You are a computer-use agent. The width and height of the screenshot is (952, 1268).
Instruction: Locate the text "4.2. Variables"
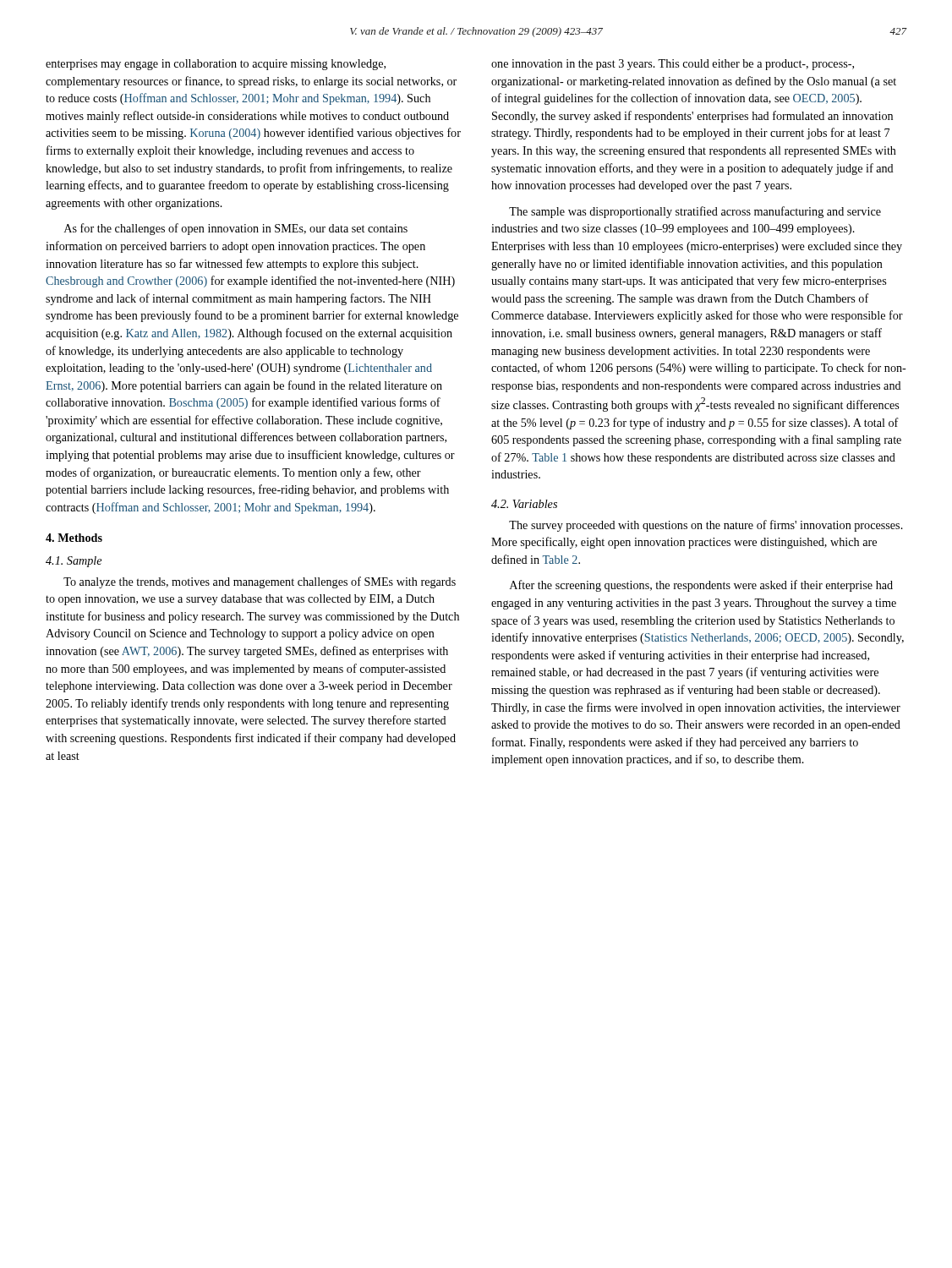pyautogui.click(x=524, y=504)
